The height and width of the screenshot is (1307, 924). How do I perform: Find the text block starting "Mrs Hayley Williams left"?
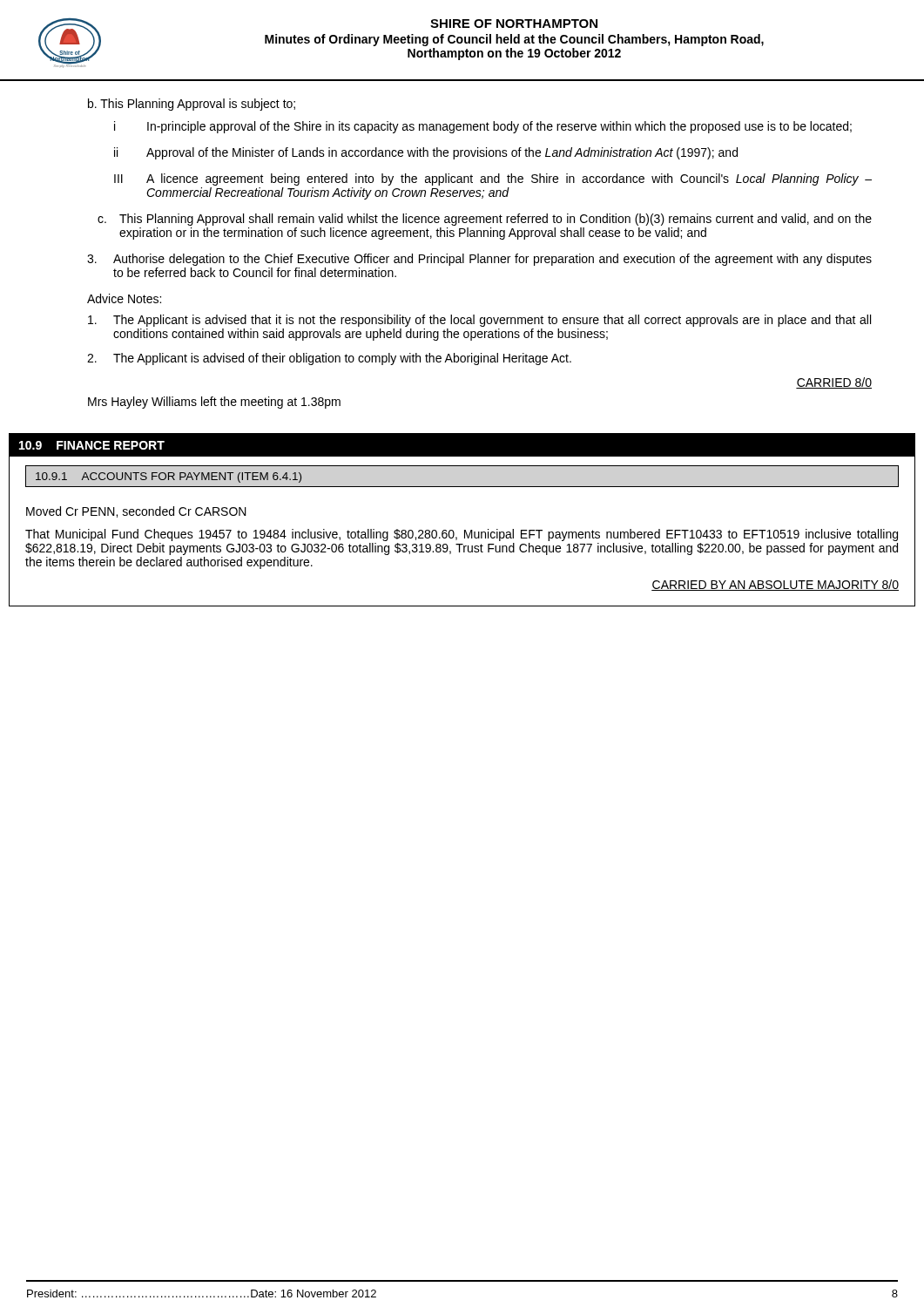pyautogui.click(x=214, y=402)
